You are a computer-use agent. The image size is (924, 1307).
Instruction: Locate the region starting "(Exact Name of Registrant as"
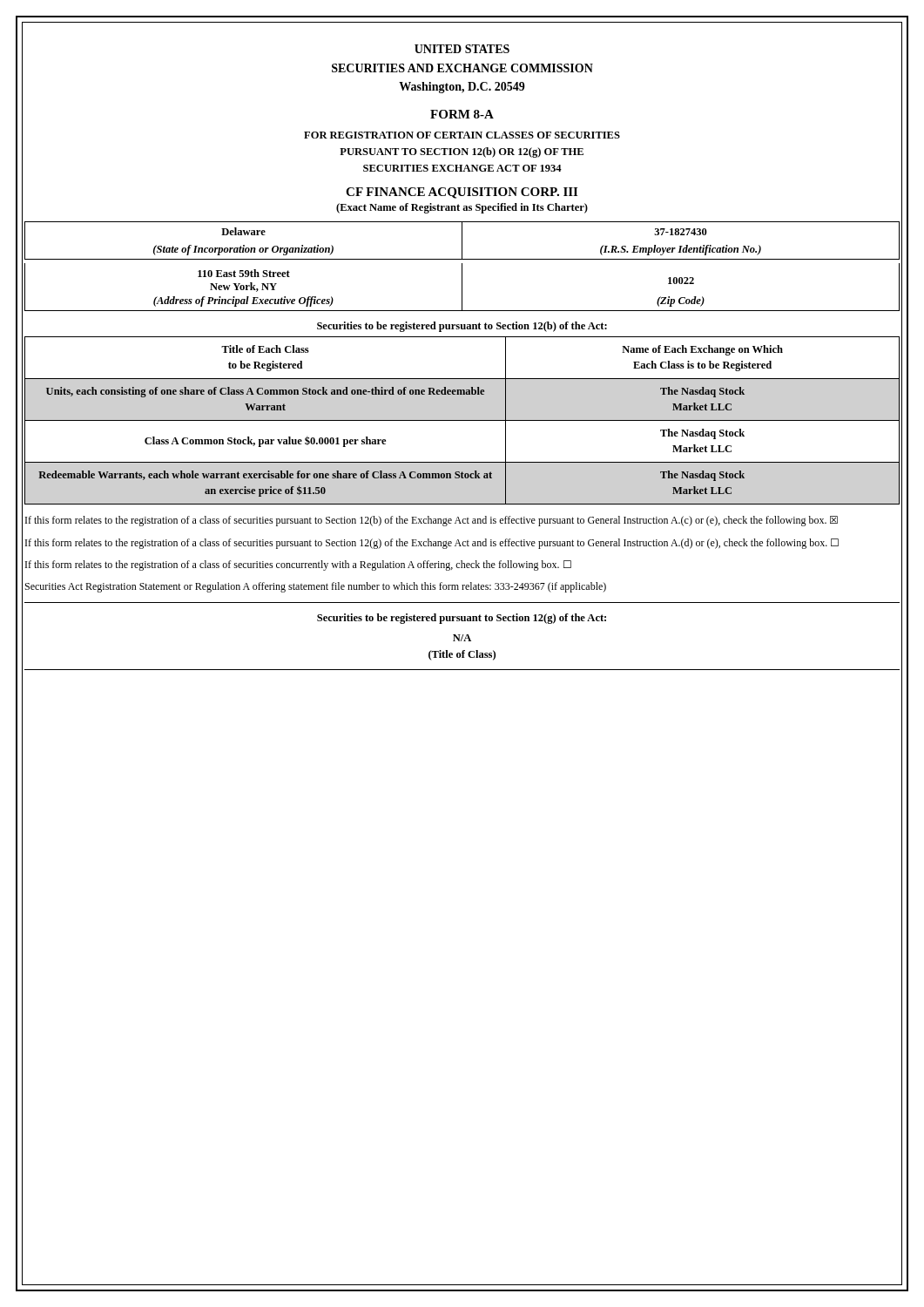point(462,208)
